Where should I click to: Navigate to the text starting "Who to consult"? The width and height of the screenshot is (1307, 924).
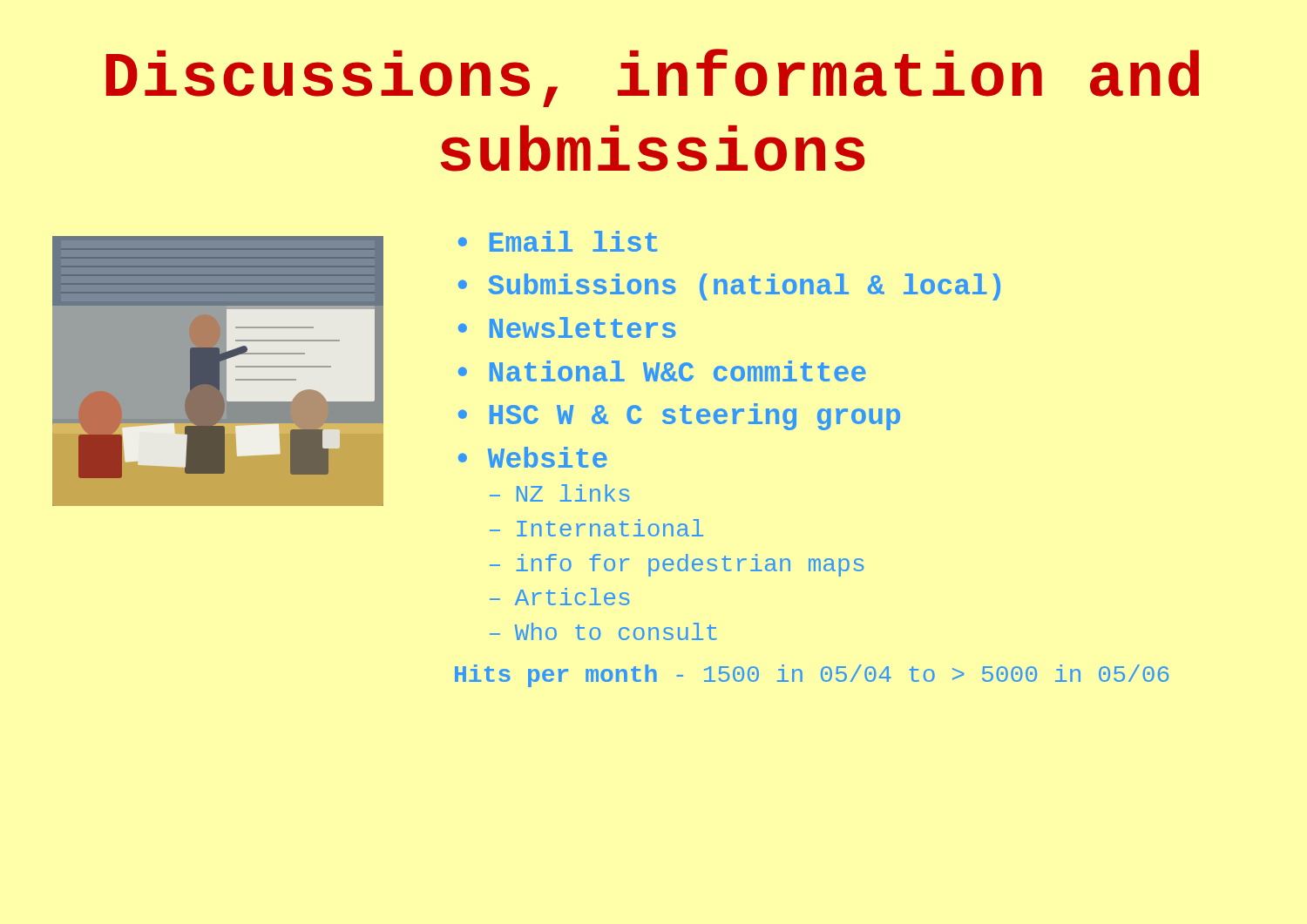(617, 634)
